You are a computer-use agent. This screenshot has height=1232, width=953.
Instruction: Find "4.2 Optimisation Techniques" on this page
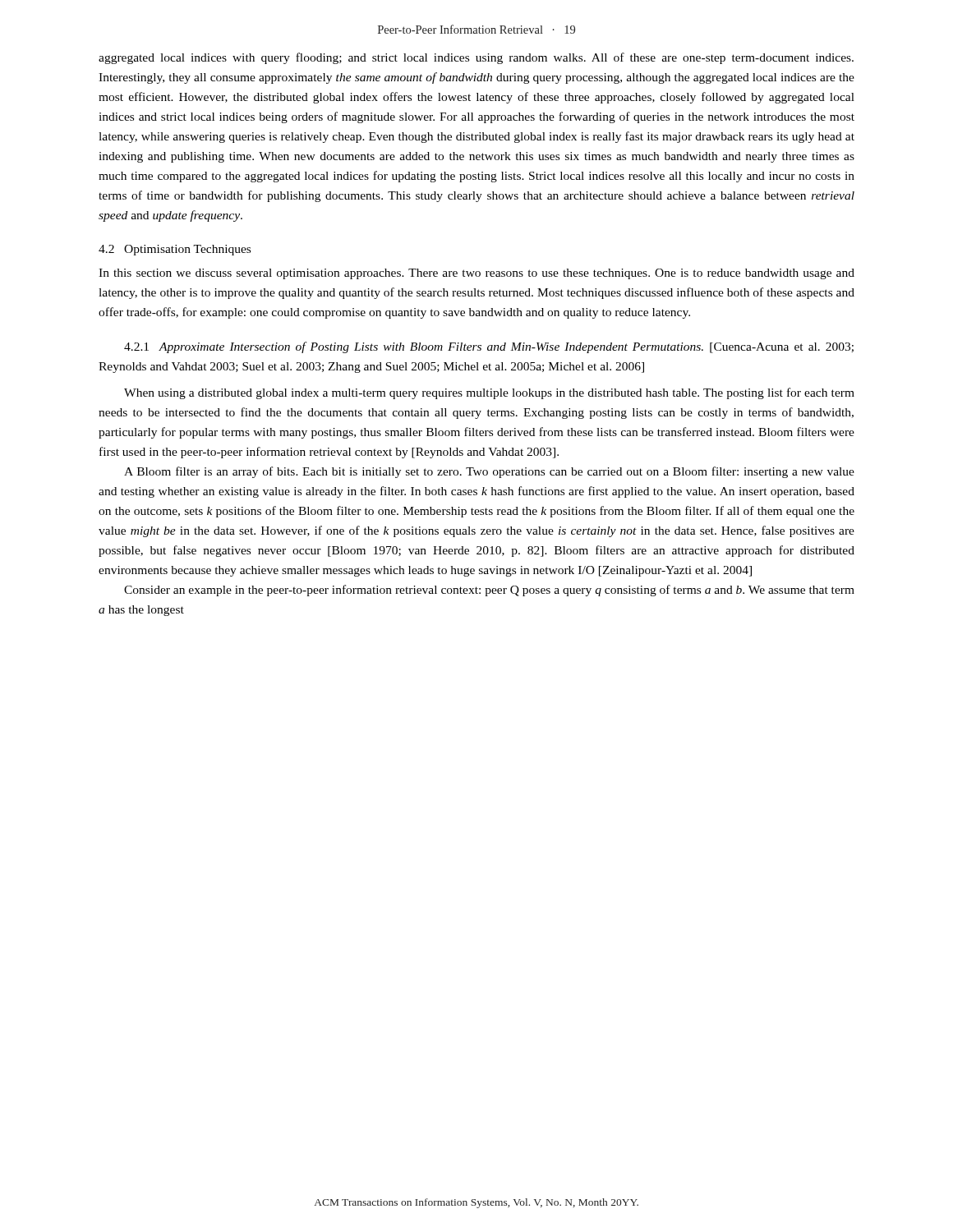[x=175, y=249]
